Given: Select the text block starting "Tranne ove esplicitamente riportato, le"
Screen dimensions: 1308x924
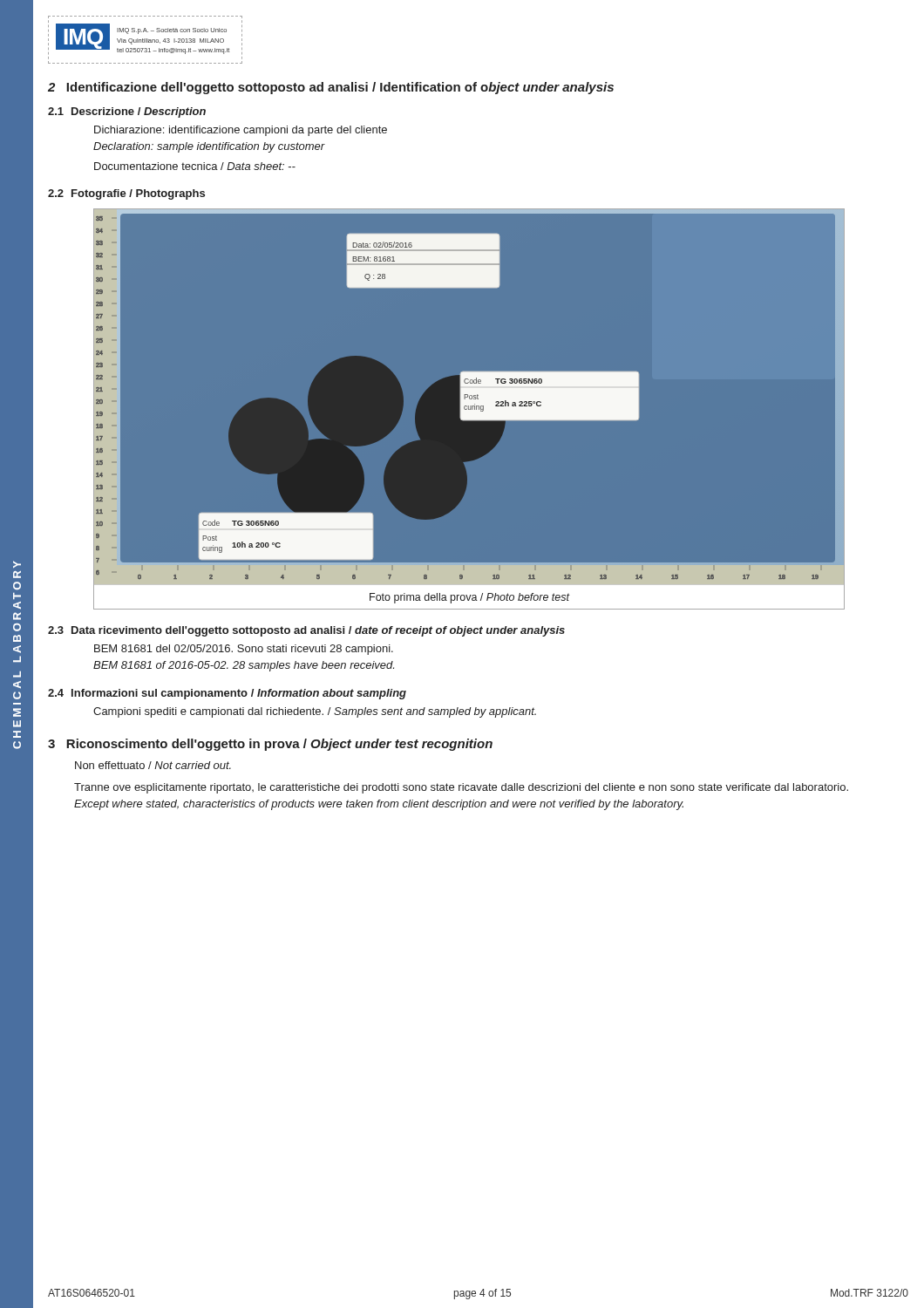Looking at the screenshot, I should pos(462,795).
